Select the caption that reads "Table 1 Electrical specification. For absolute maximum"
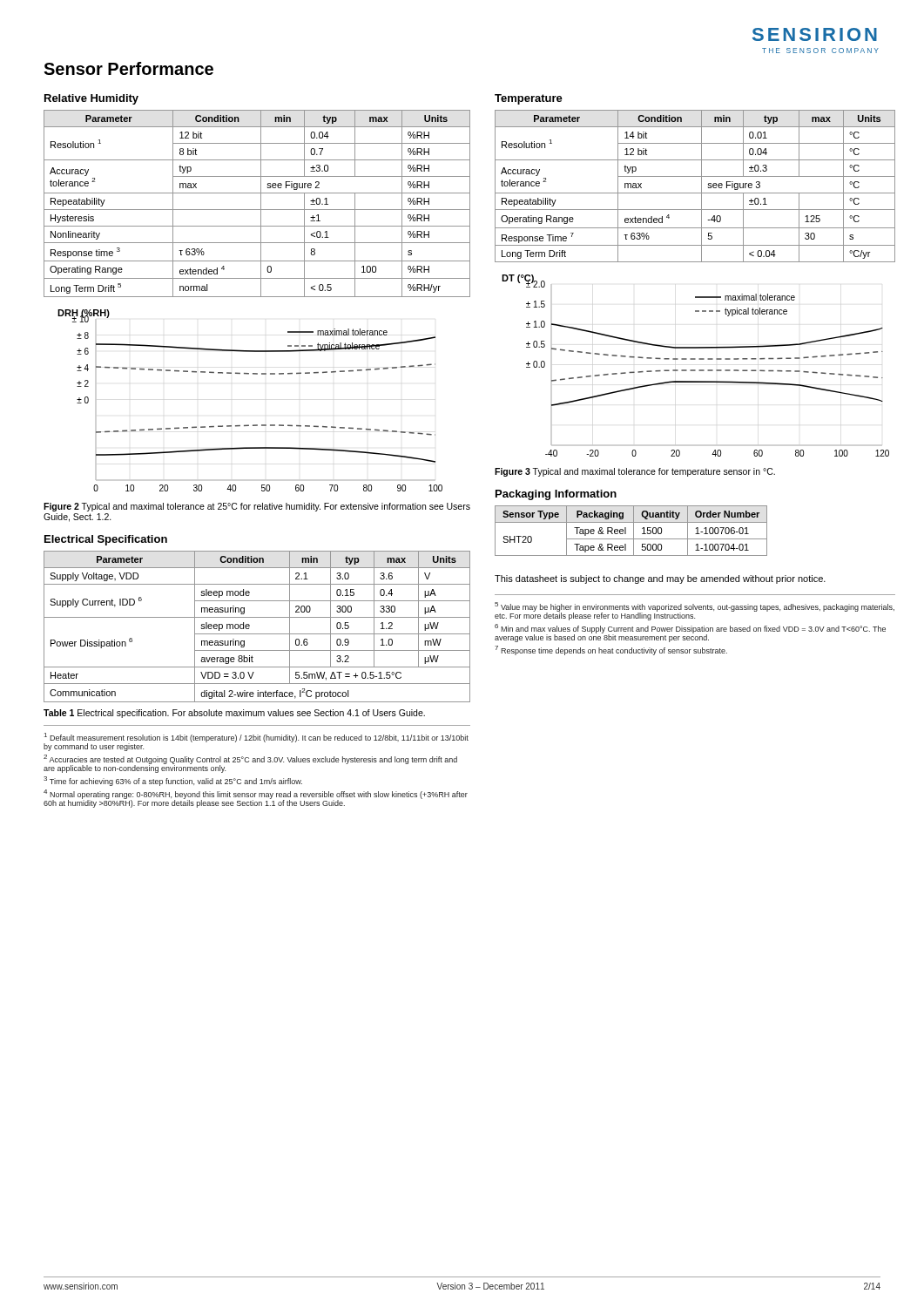The image size is (924, 1307). pyautogui.click(x=235, y=712)
